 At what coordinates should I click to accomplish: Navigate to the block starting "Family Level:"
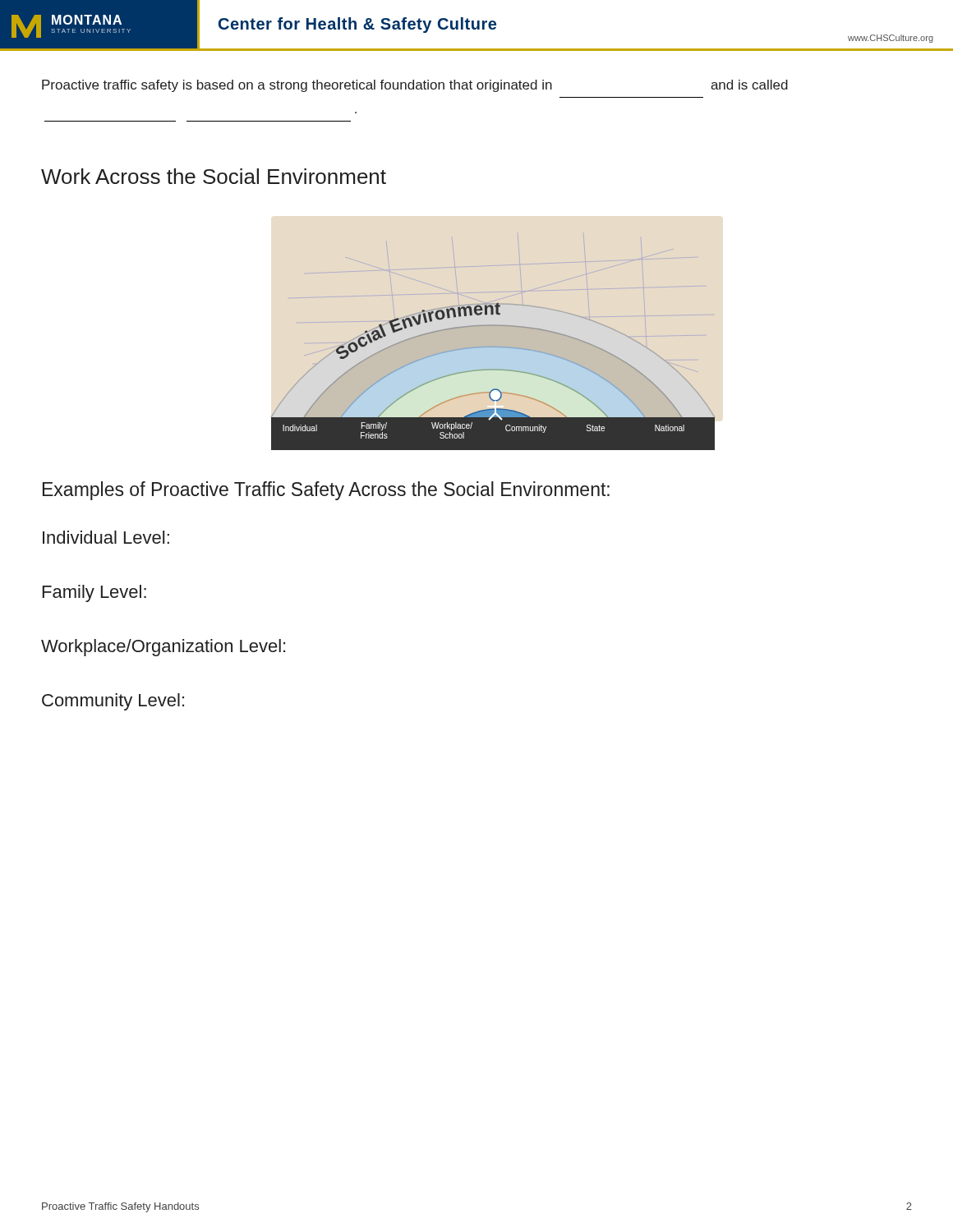tap(94, 592)
